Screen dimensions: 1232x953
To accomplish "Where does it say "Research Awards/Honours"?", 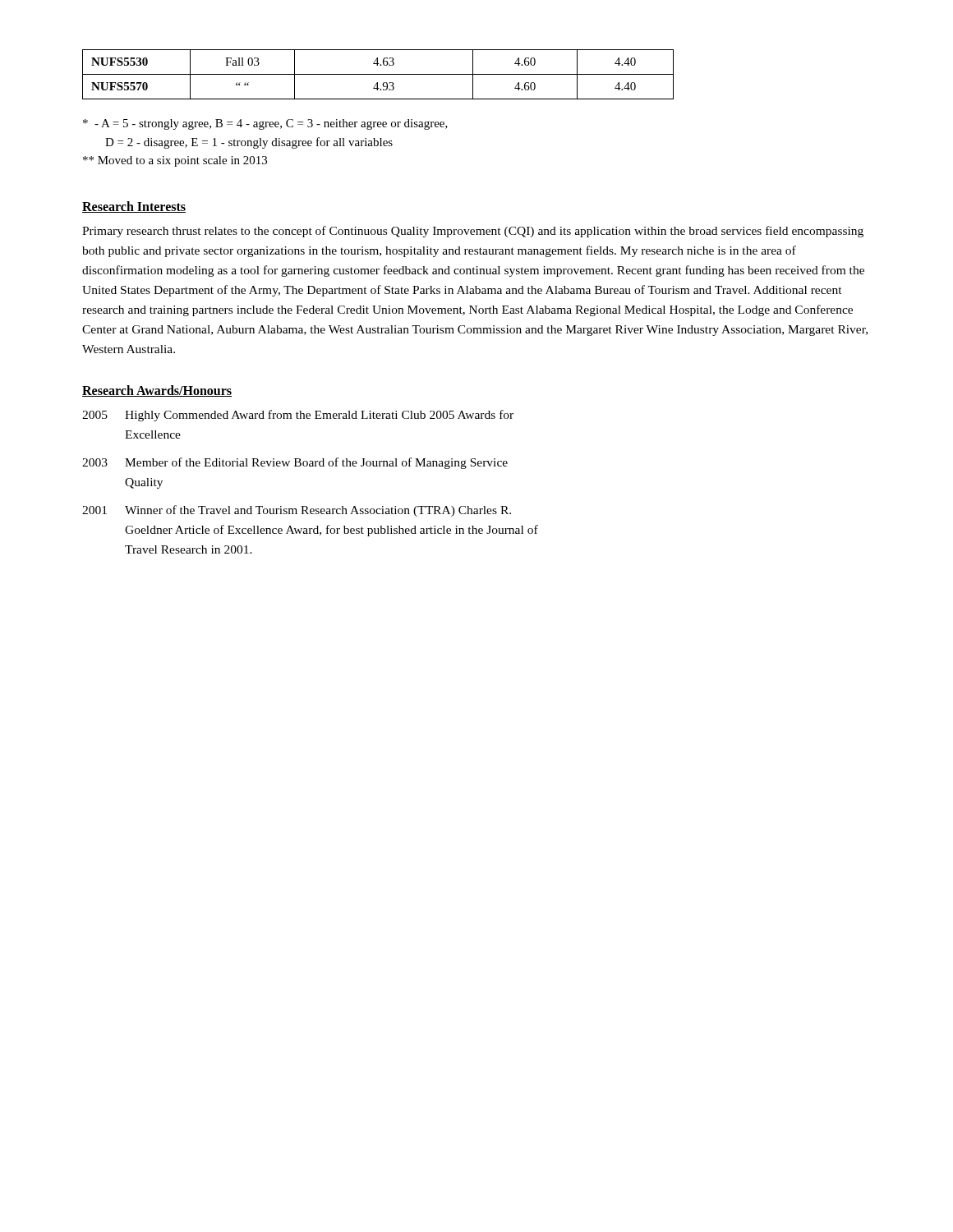I will [157, 390].
